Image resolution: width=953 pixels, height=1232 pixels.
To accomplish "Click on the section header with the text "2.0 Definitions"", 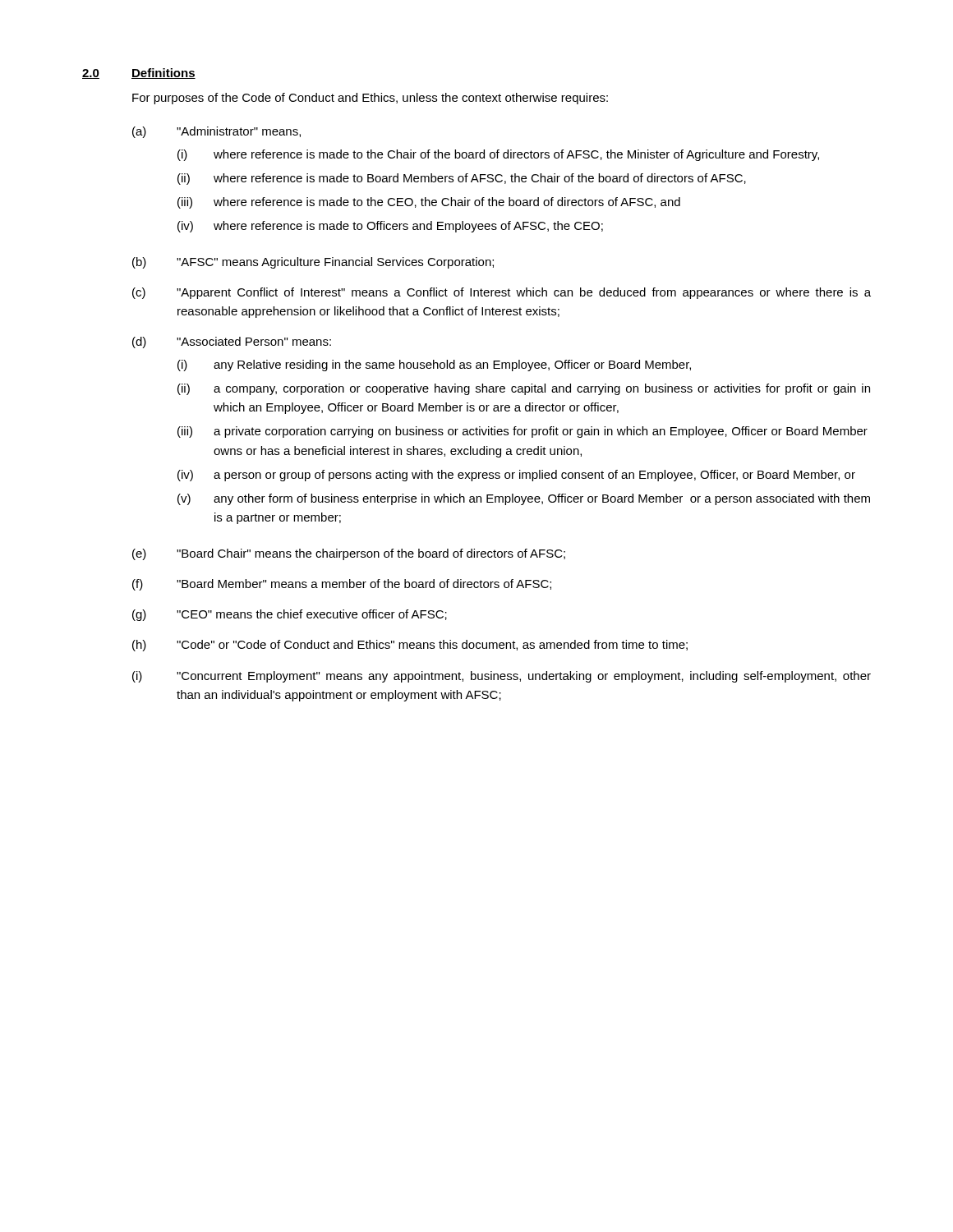I will 139,73.
